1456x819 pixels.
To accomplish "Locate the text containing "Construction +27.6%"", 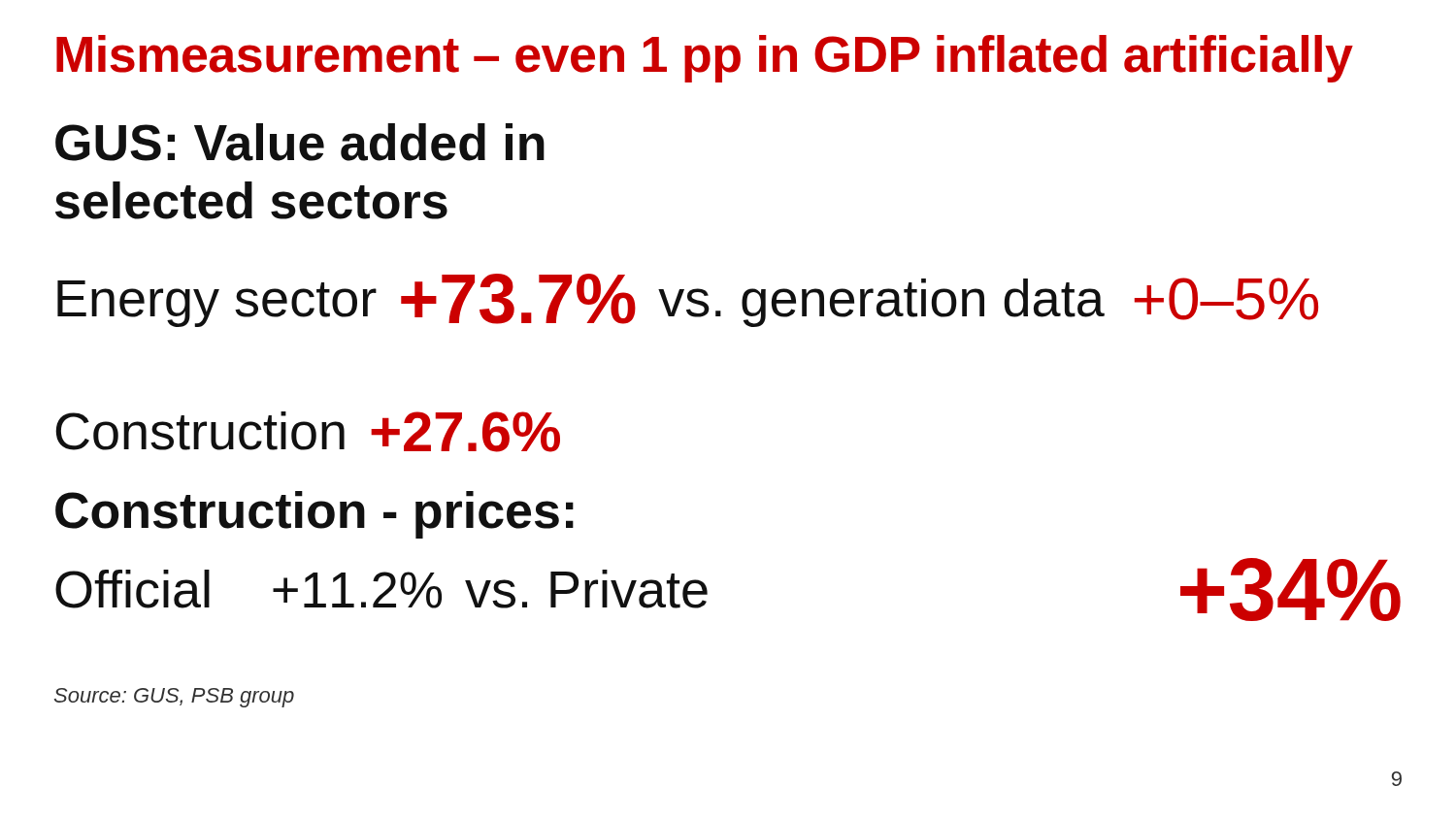I will (x=308, y=432).
